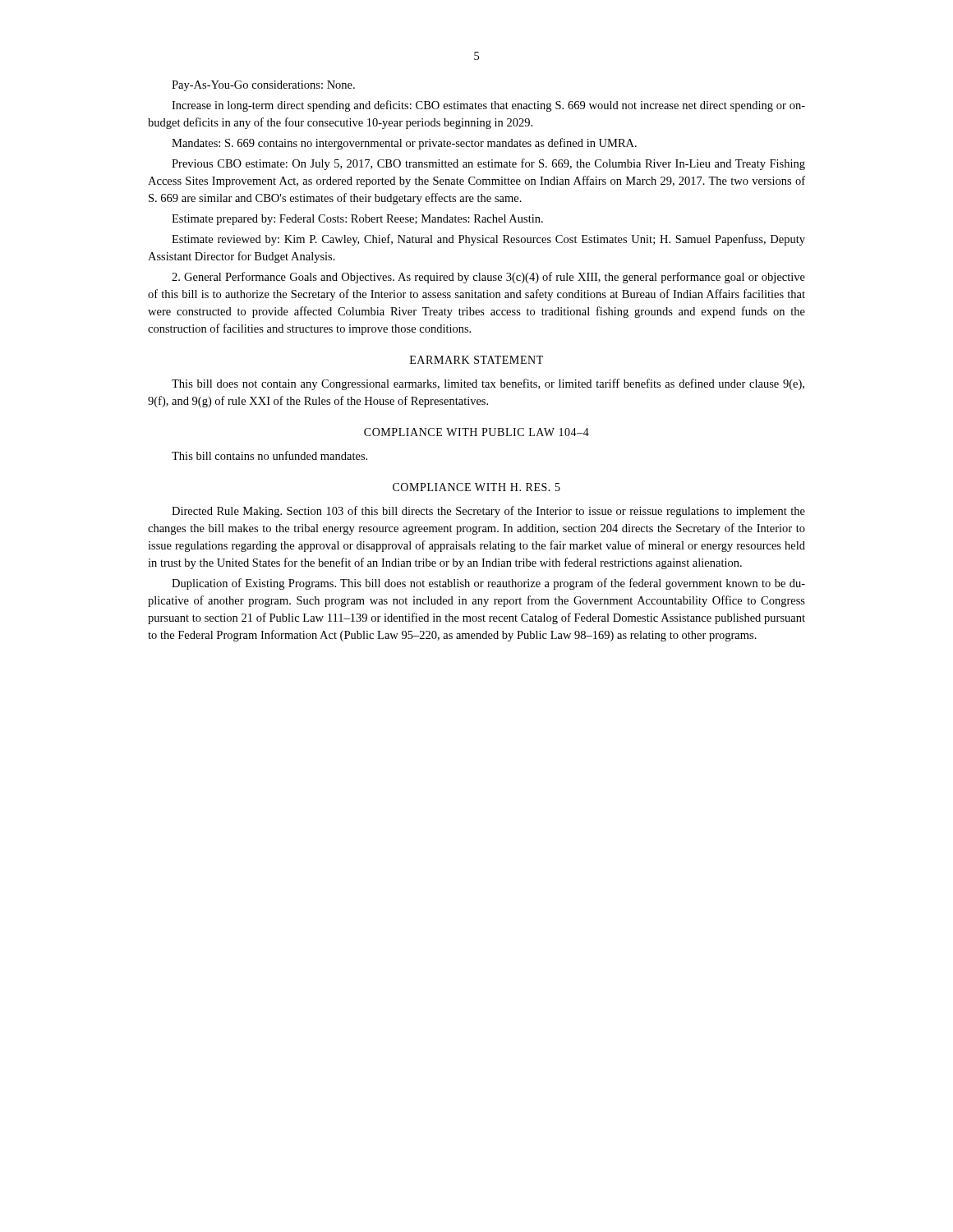Point to the passage starting "COMPLIANCE WITH PUBLIC LAW 104–4"
This screenshot has height=1232, width=953.
pyautogui.click(x=476, y=433)
